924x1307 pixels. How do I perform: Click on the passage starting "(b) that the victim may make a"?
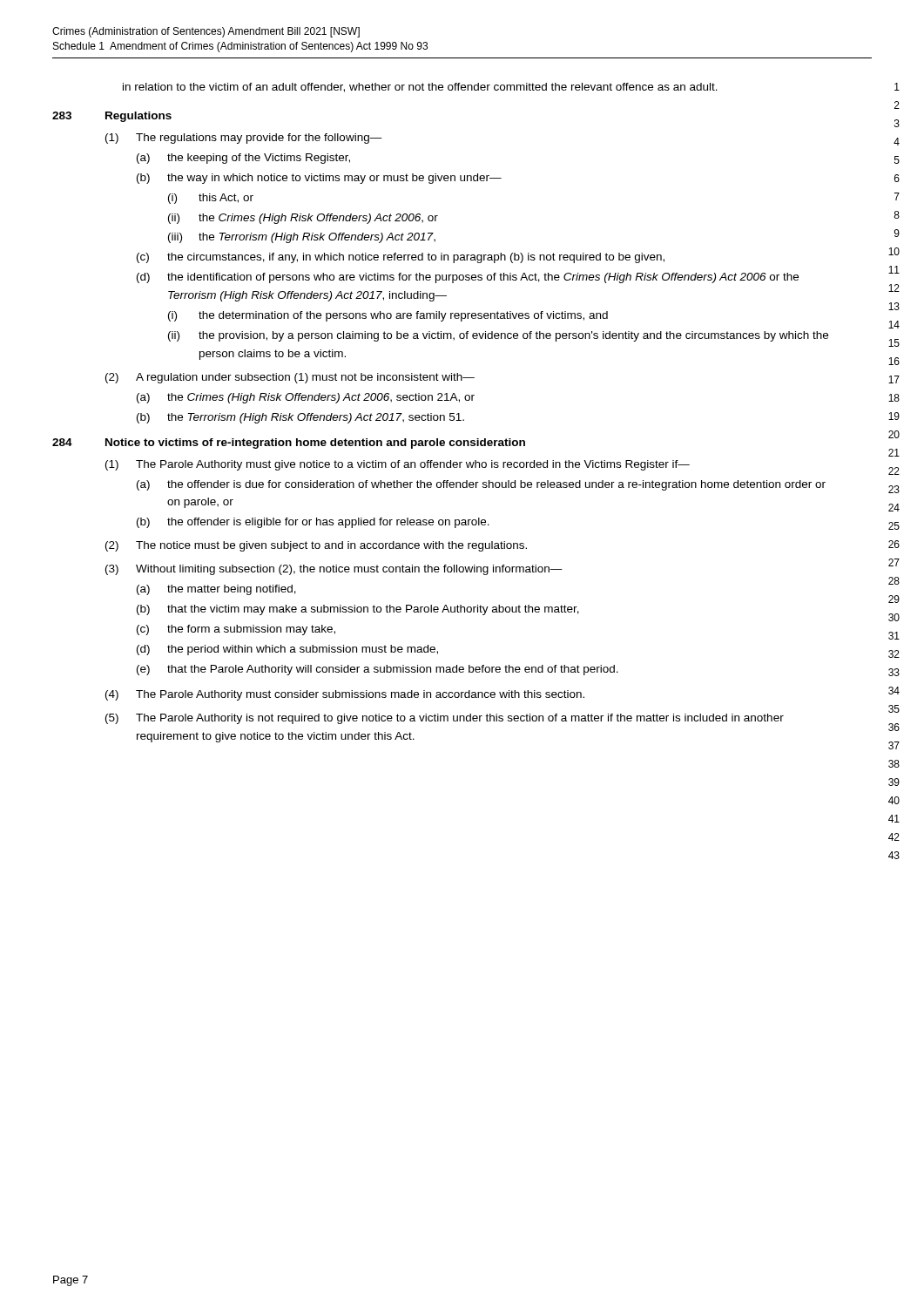pyautogui.click(x=486, y=610)
